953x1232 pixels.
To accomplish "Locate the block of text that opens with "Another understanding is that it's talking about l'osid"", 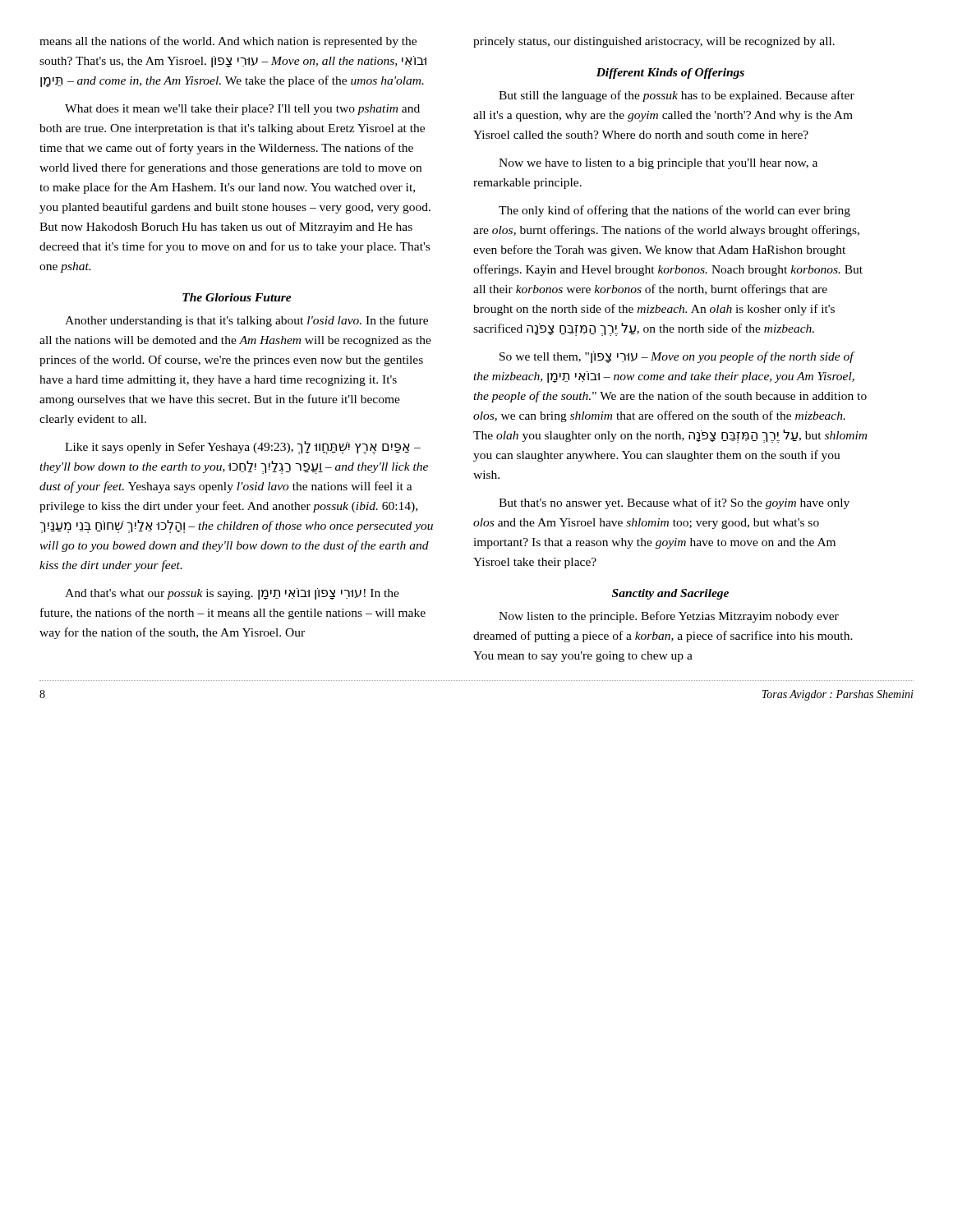I will (x=237, y=370).
